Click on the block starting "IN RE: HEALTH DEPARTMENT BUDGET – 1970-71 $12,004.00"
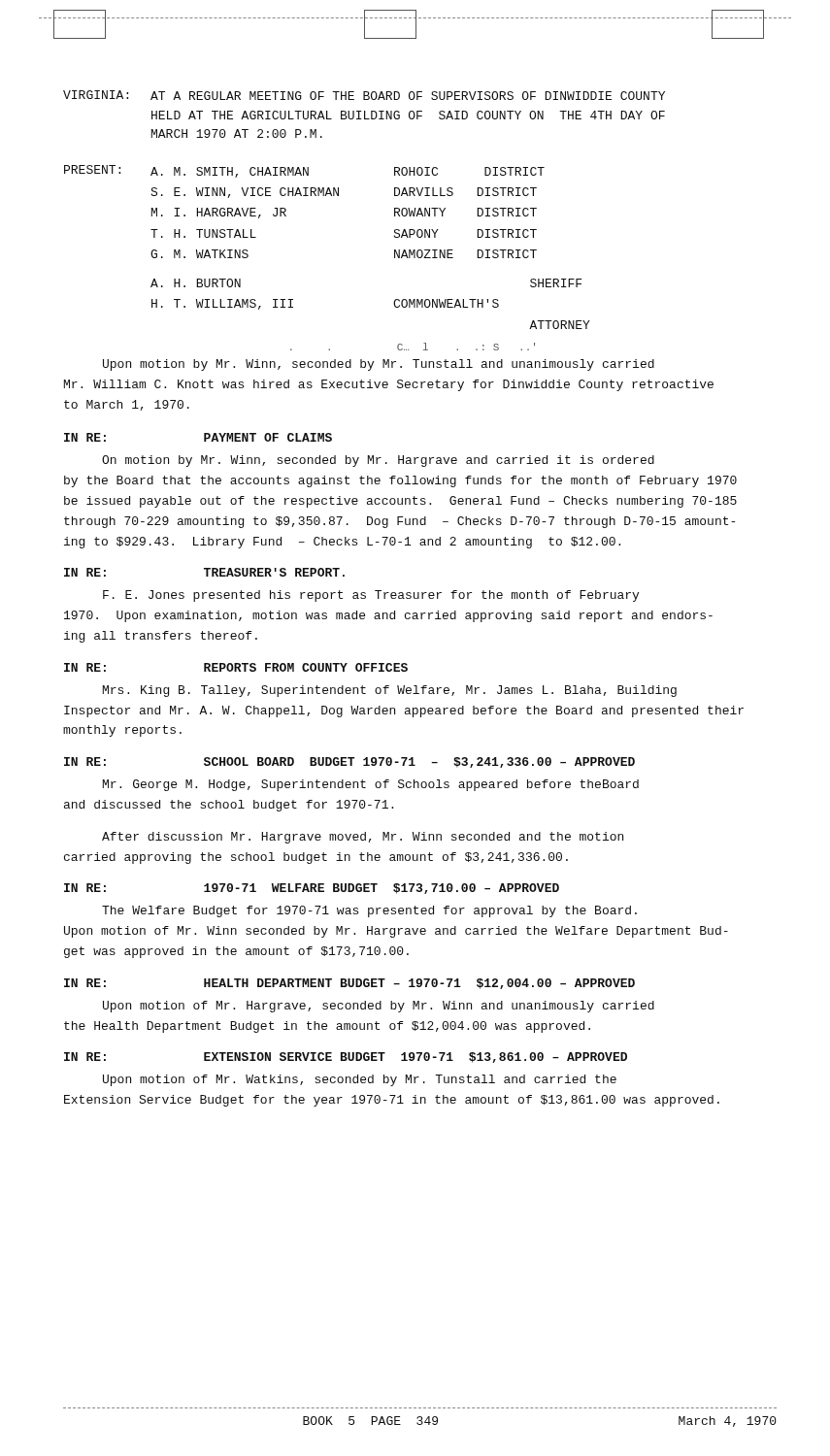This screenshot has width=830, height=1456. (x=349, y=984)
